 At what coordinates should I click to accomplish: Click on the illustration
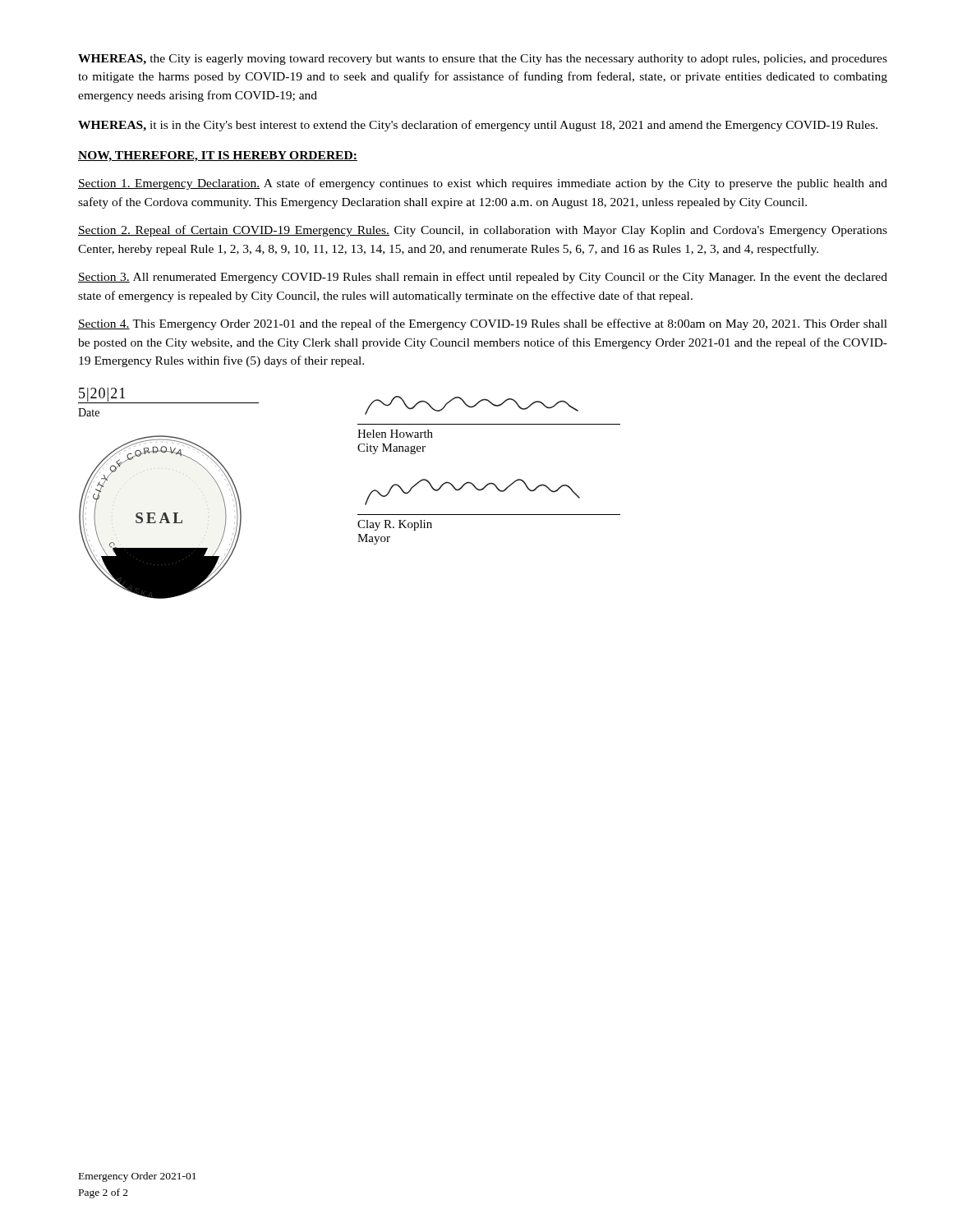[205, 518]
